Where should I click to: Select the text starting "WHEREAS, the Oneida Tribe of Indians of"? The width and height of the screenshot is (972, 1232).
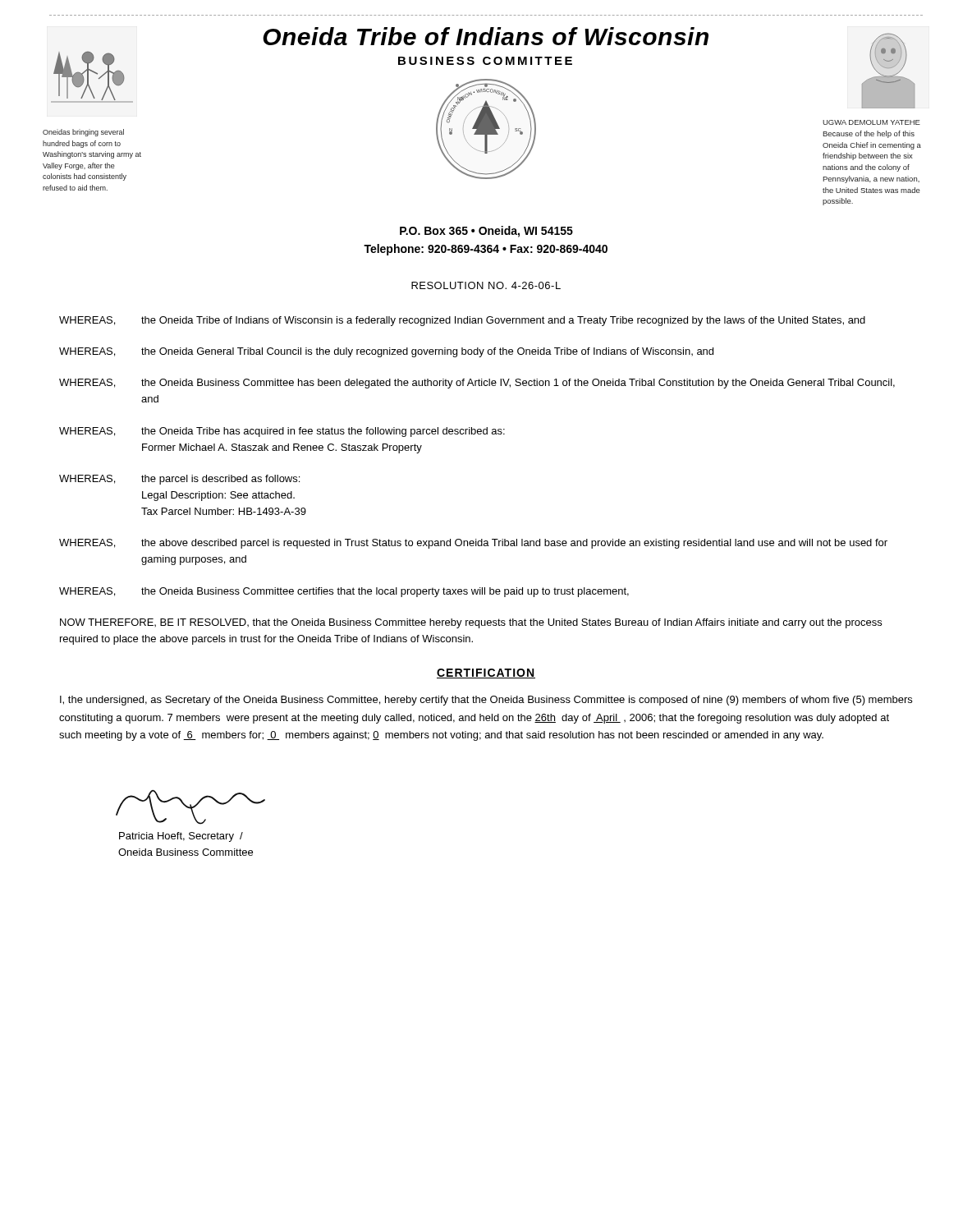pos(486,320)
